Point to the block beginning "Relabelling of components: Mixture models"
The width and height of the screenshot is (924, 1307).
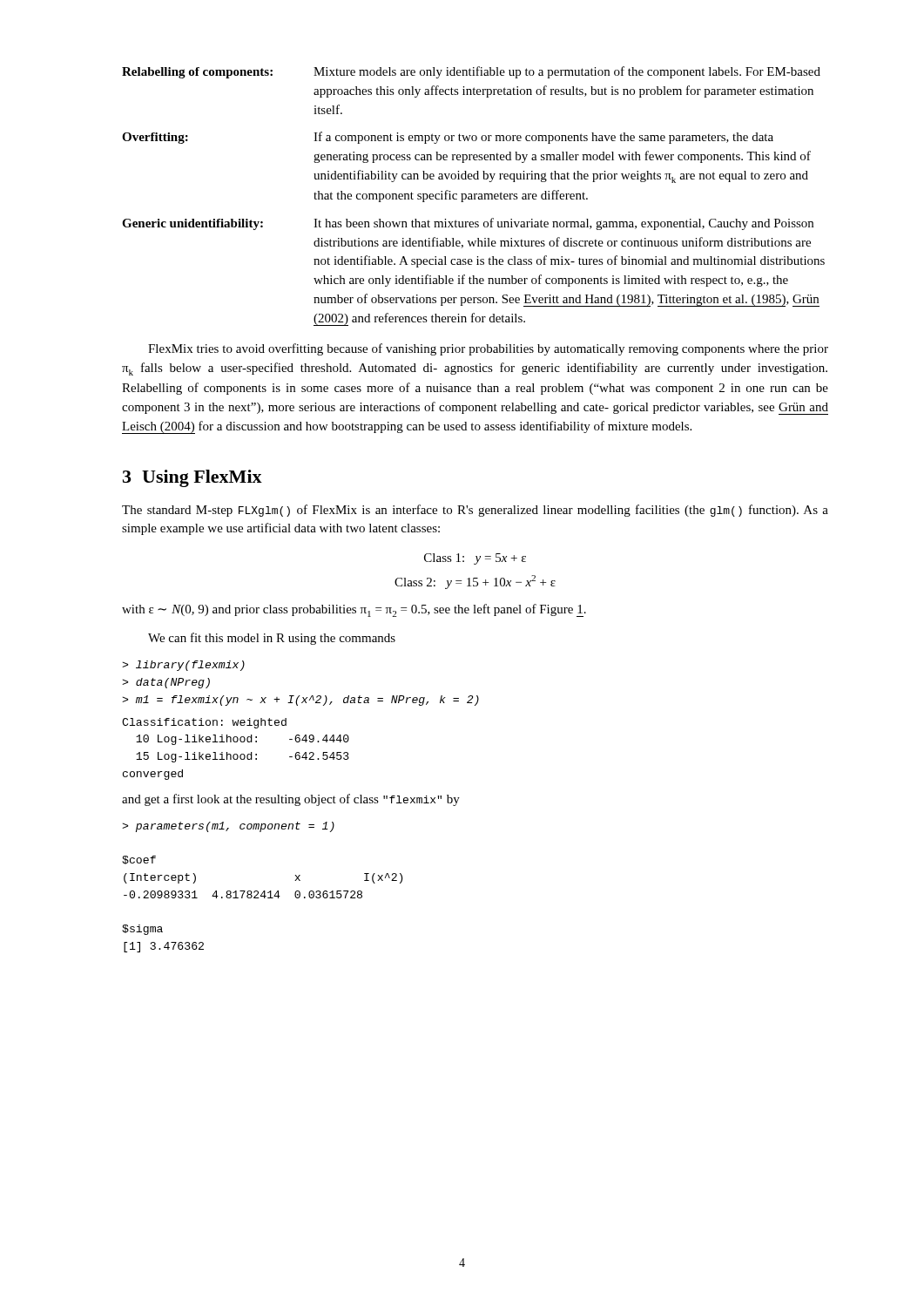[x=475, y=91]
